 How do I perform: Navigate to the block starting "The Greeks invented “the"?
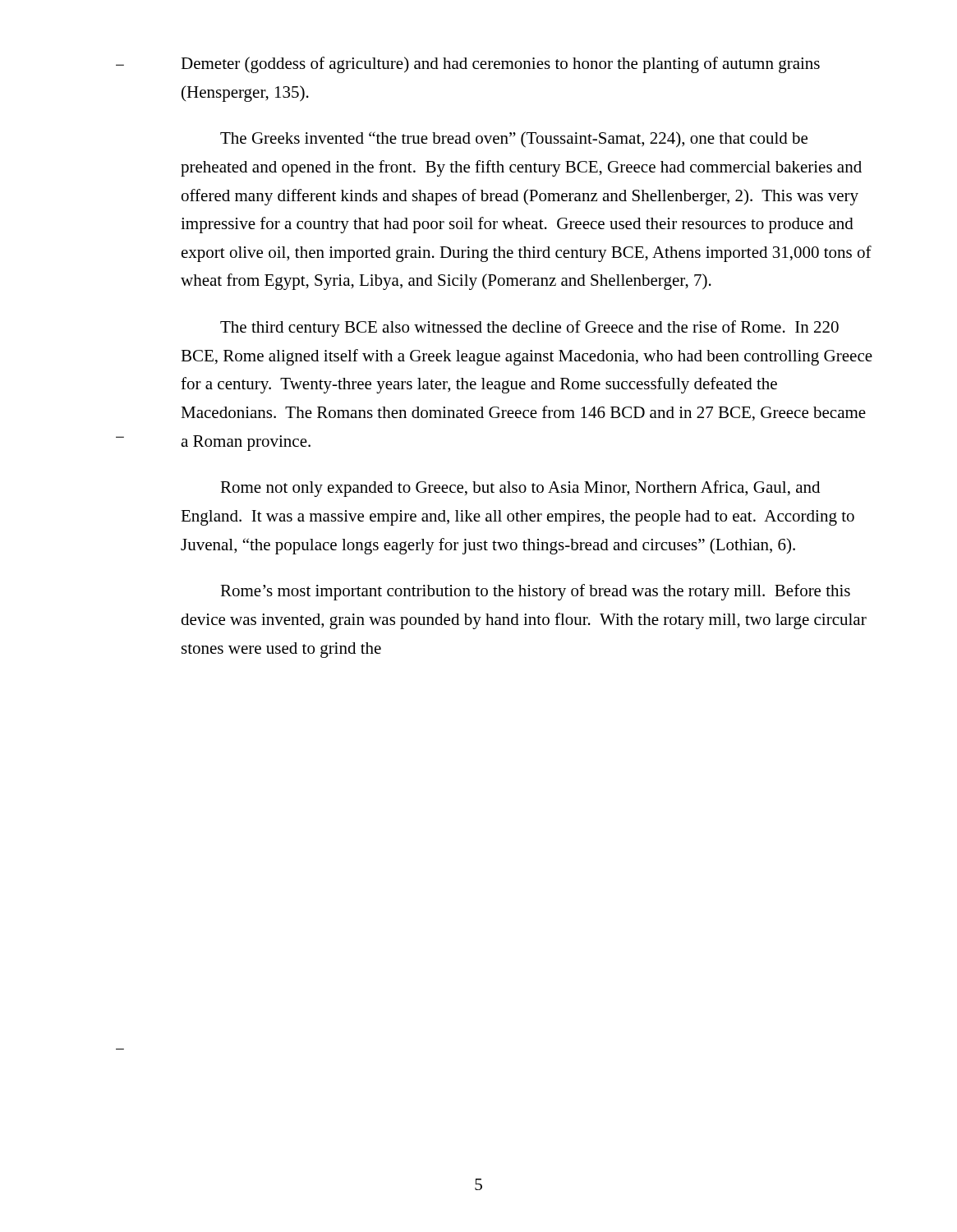click(526, 209)
